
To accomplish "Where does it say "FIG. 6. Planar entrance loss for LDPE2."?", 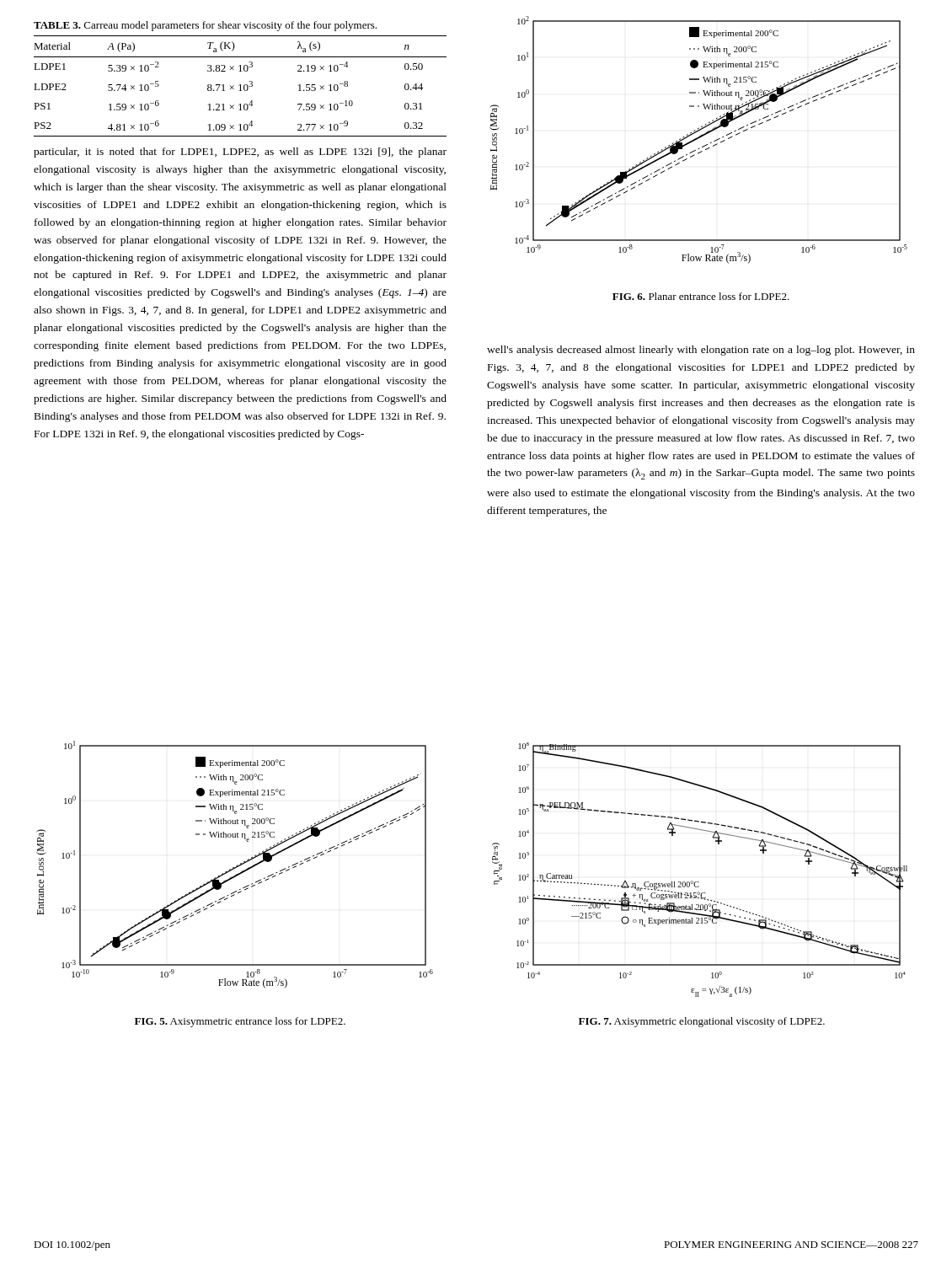I will [701, 296].
